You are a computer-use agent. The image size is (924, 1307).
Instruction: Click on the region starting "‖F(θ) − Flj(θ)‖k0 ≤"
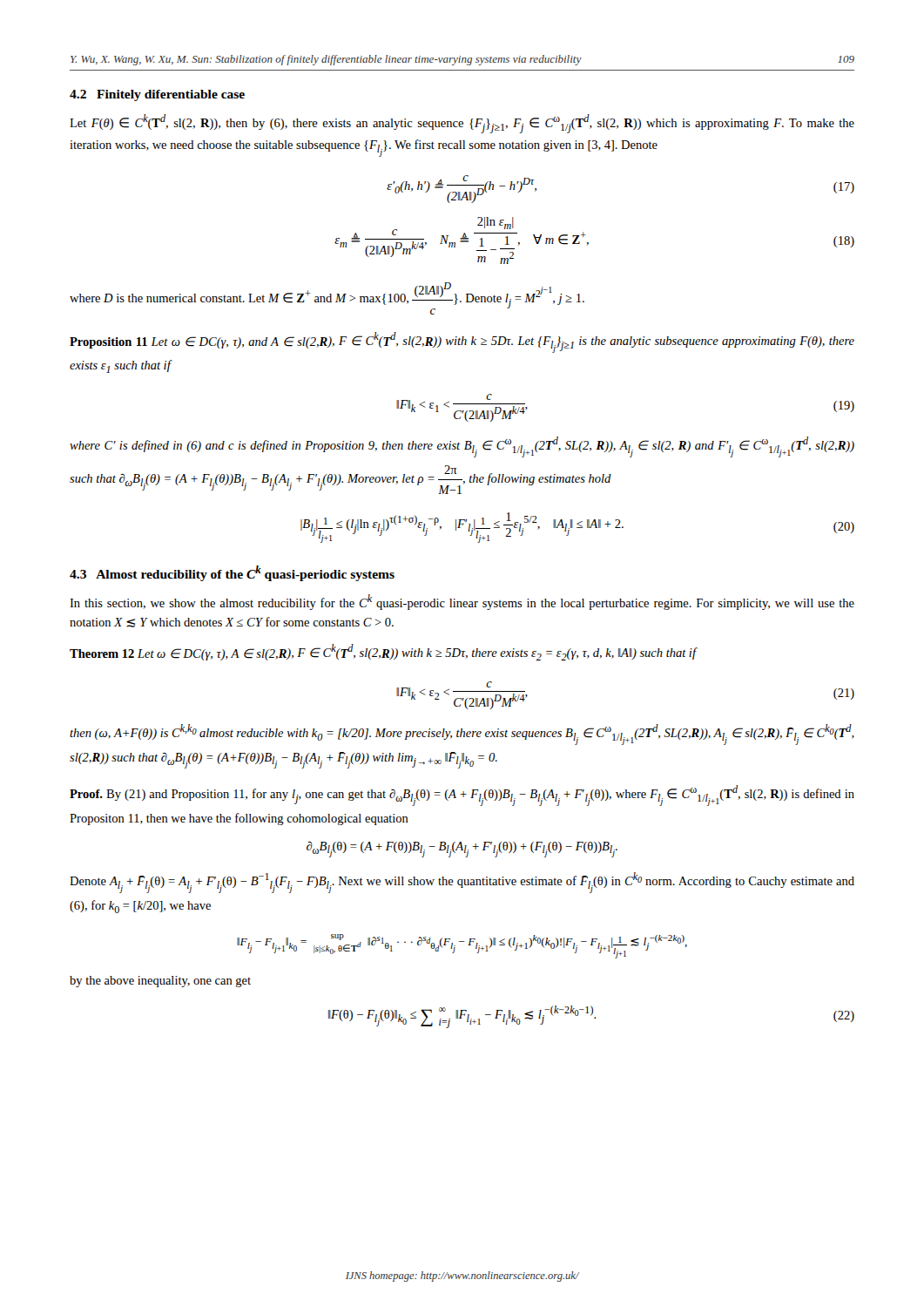tap(591, 1016)
